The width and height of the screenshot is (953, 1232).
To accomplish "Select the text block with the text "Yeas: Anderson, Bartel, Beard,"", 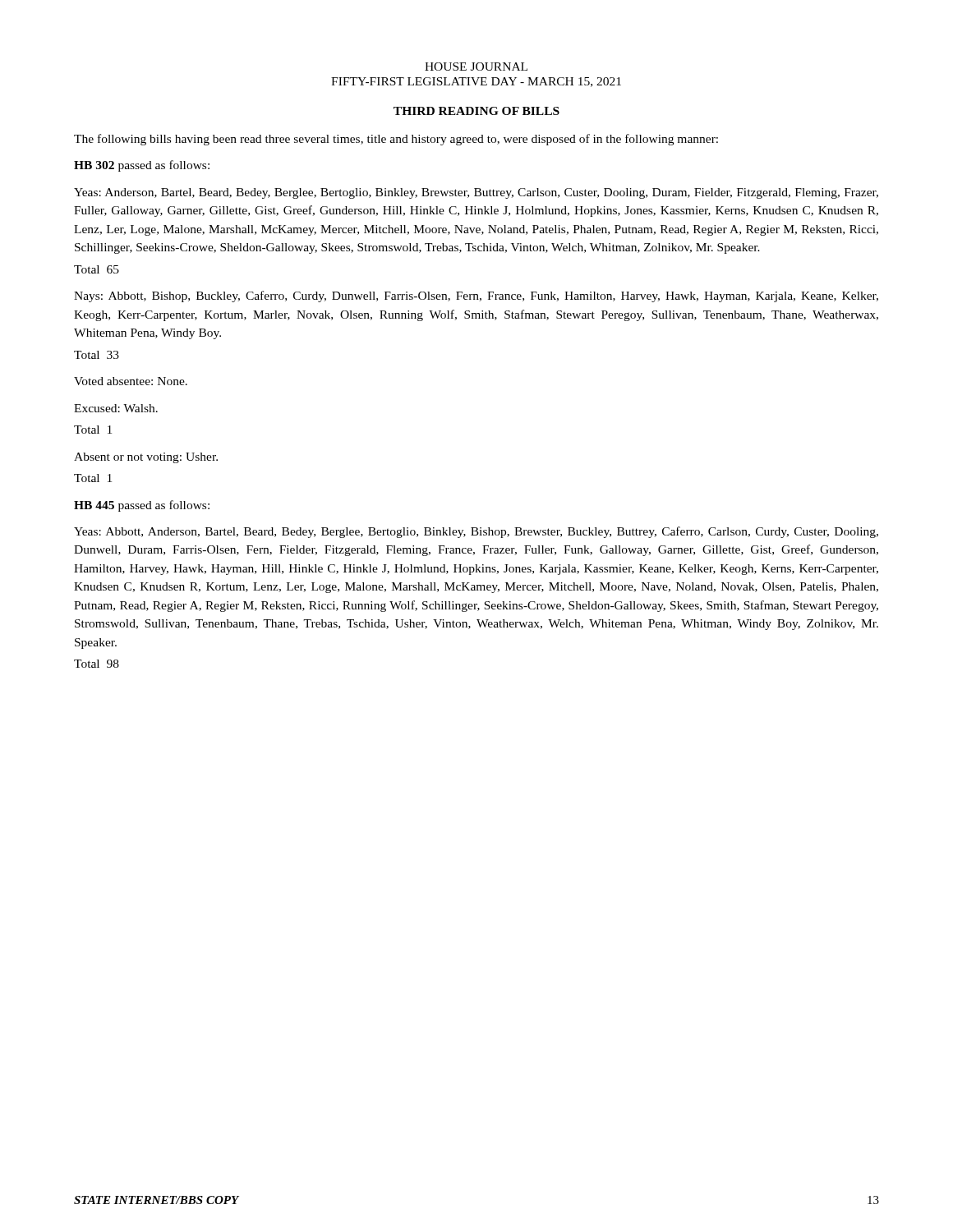I will click(476, 219).
